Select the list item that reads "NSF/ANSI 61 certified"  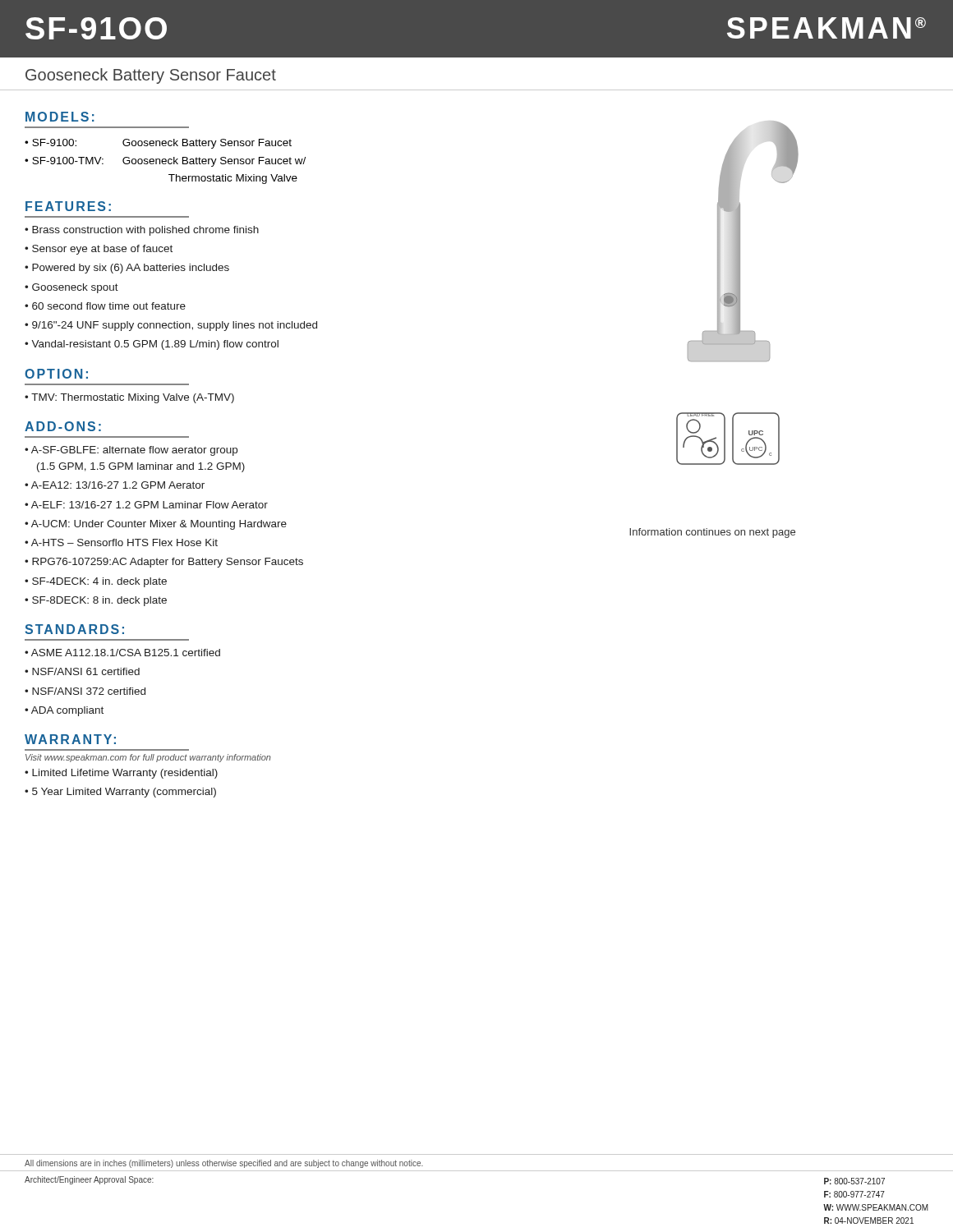point(86,672)
